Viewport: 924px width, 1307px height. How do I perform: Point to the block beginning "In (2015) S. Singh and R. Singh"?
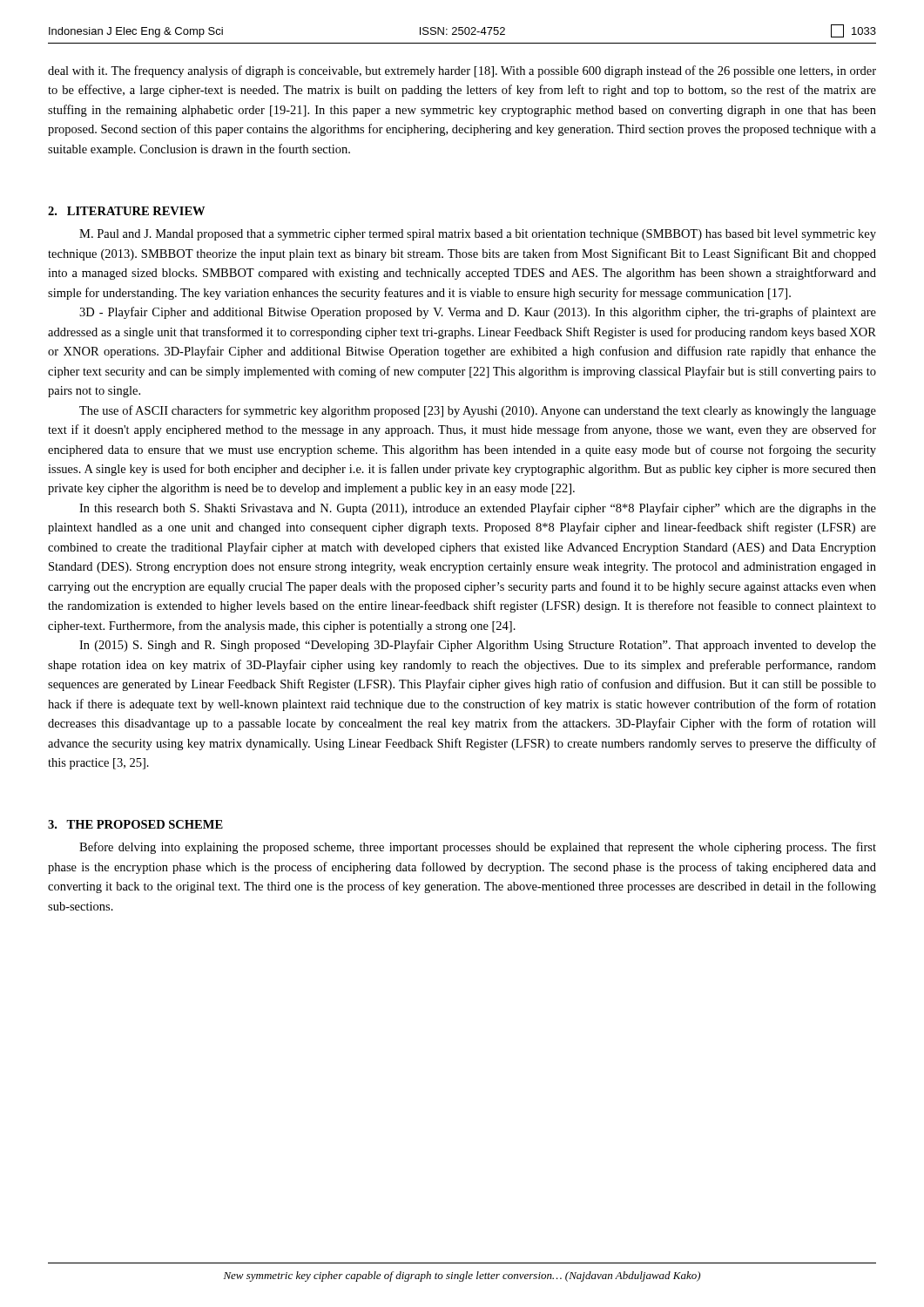(462, 704)
